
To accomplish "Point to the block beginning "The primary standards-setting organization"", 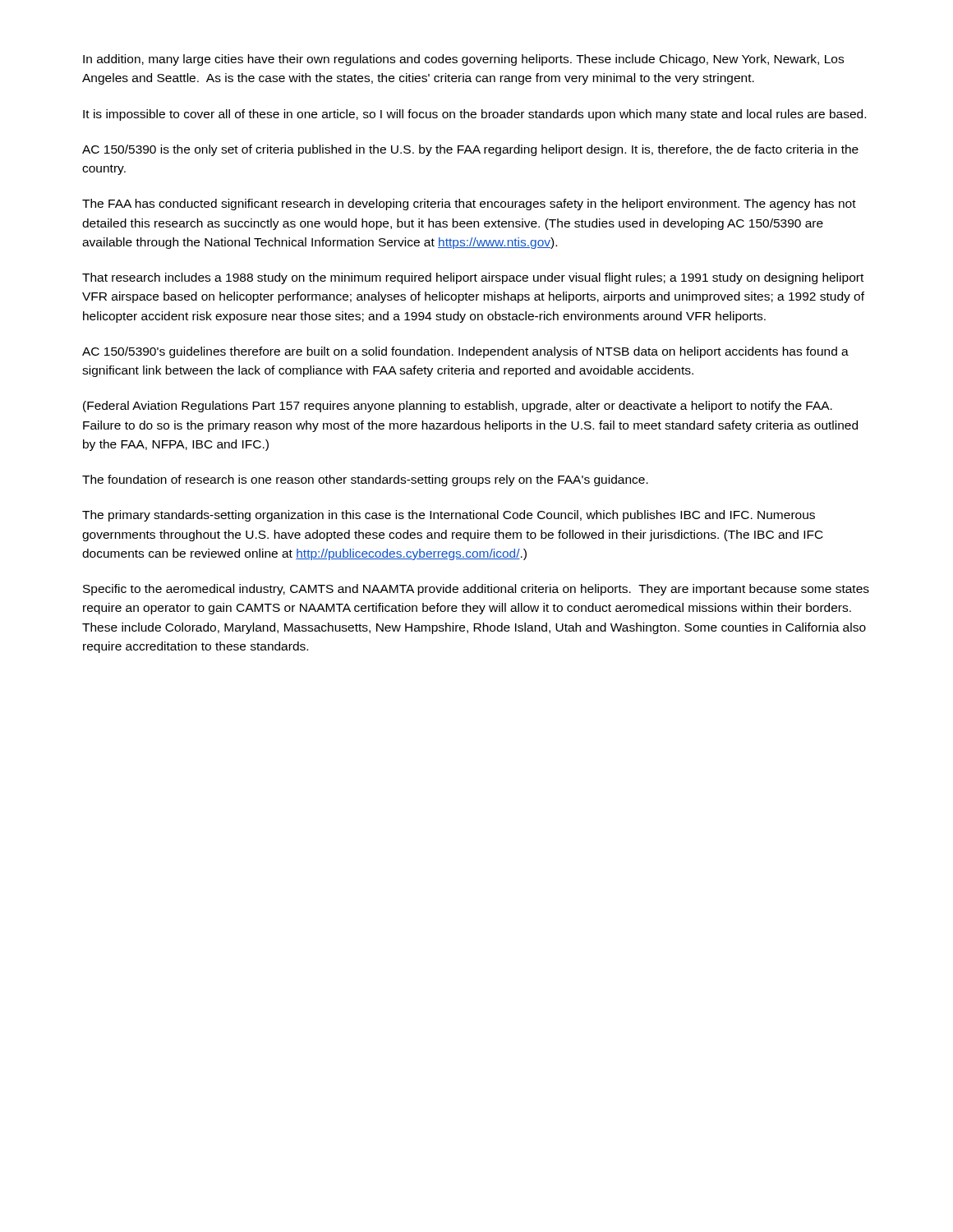I will pos(453,534).
